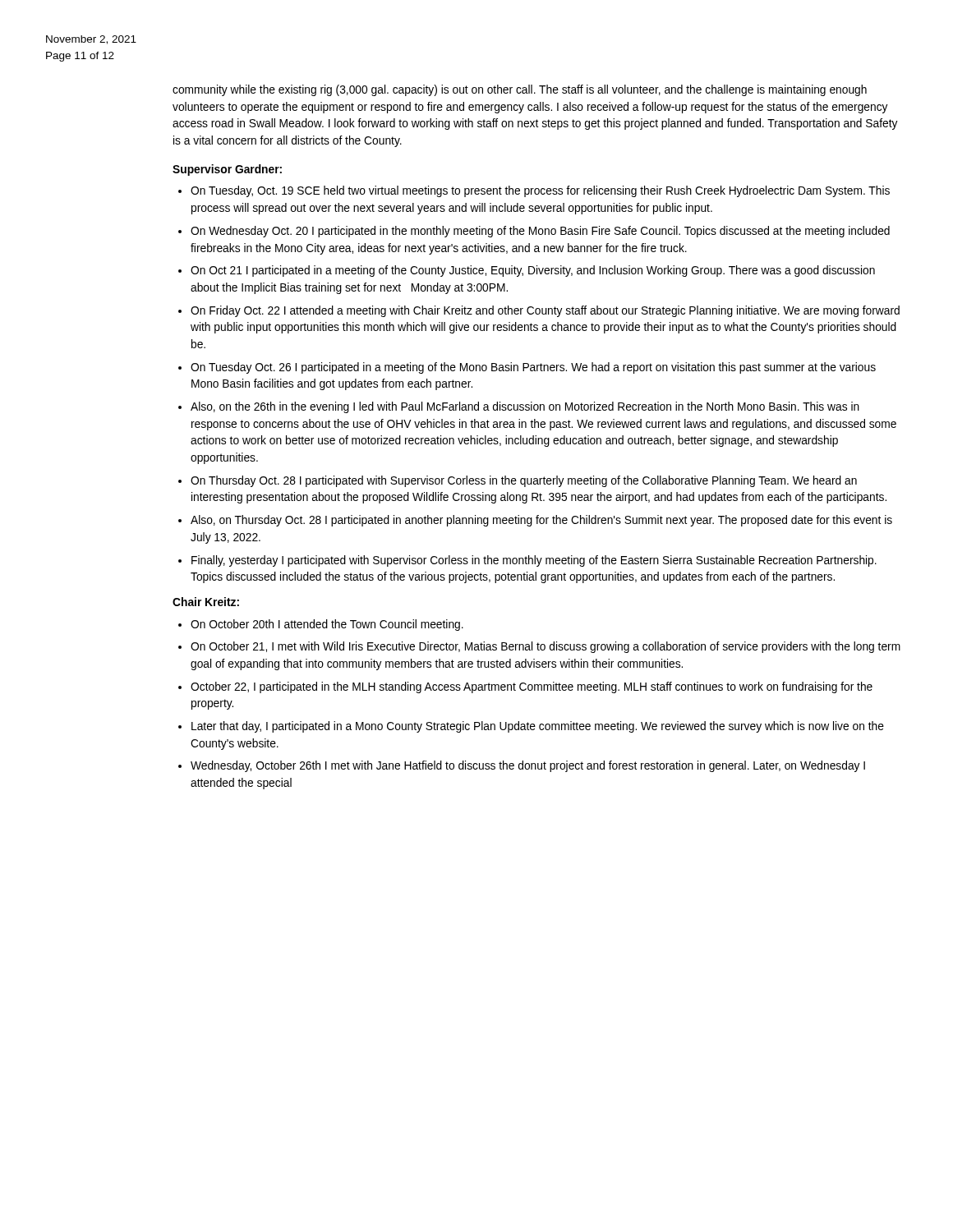953x1232 pixels.
Task: Point to the block beginning "Wednesday, October 26th I met with Jane"
Action: tap(528, 775)
